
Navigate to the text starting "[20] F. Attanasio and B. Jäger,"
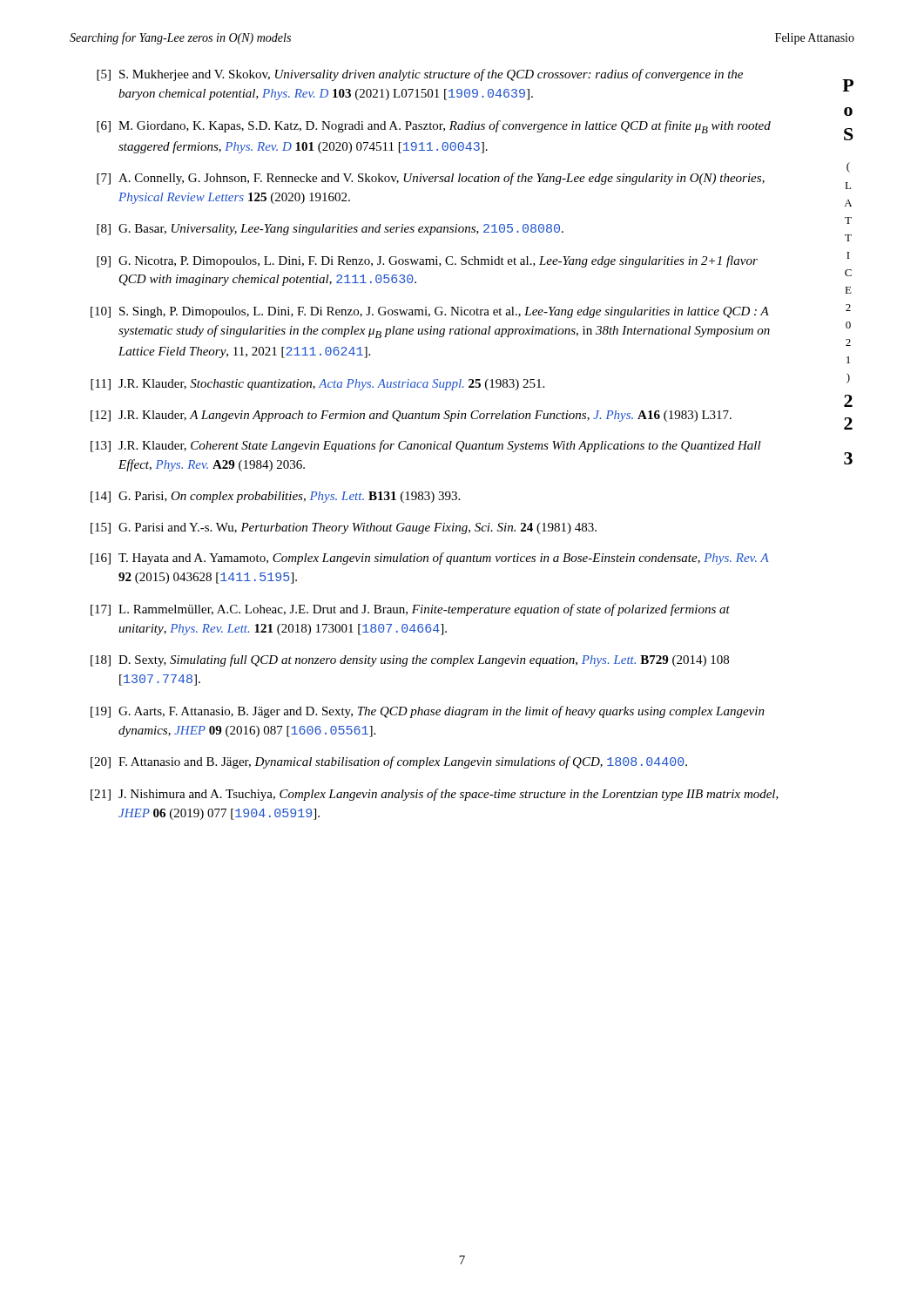[425, 763]
